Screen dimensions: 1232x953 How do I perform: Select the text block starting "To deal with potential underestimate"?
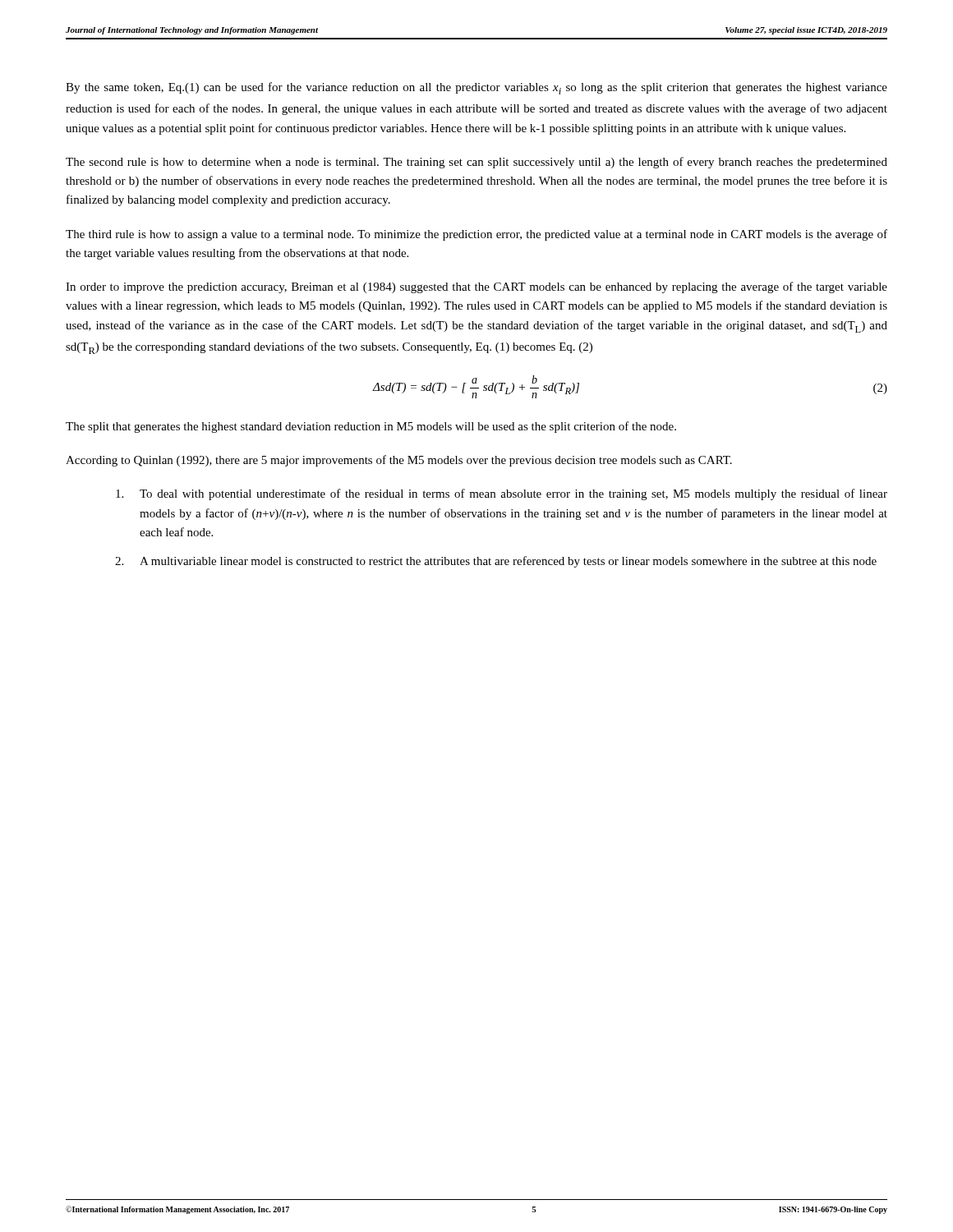coord(501,514)
